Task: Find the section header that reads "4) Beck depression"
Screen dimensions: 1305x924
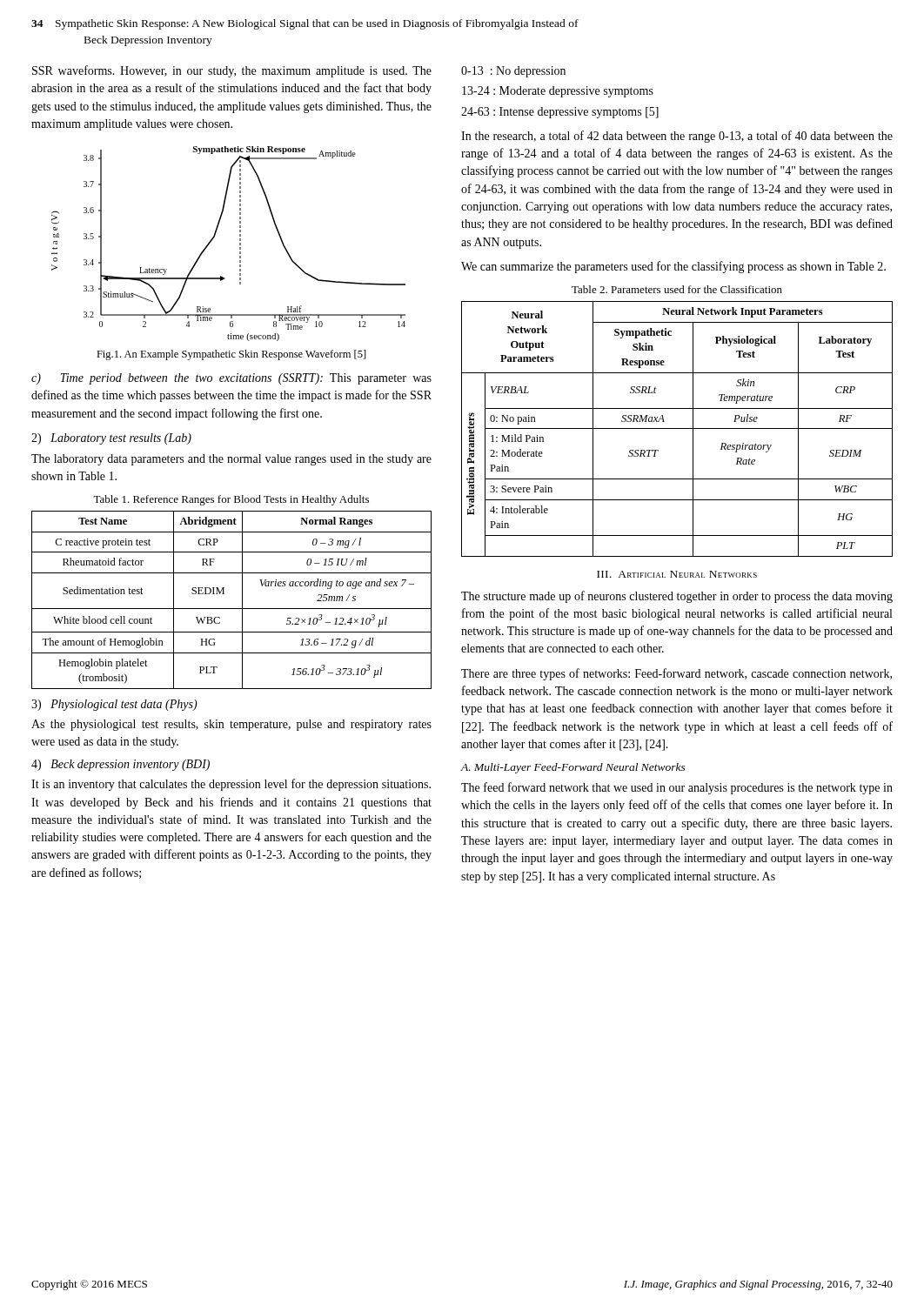Action: [x=121, y=765]
